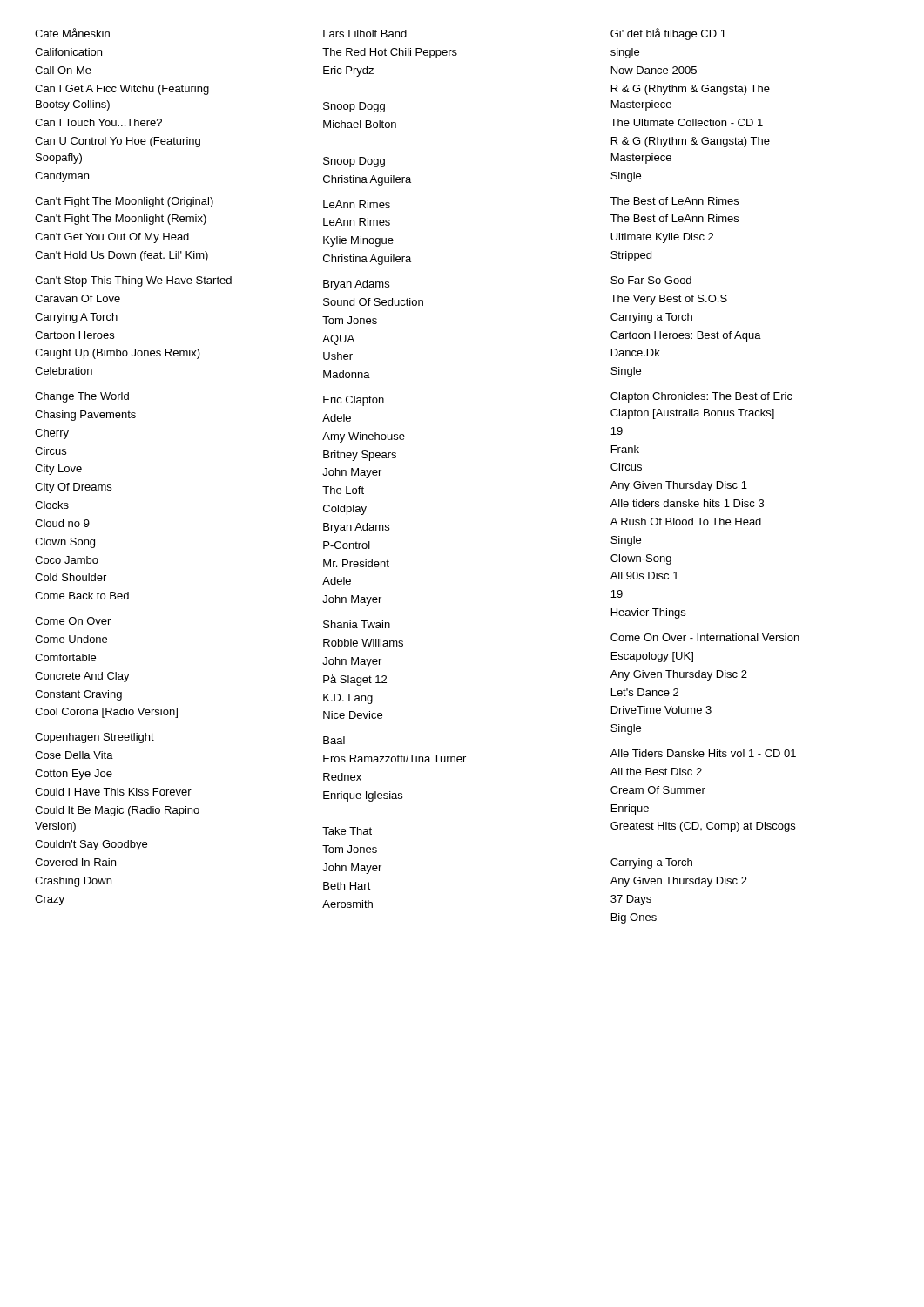This screenshot has width=924, height=1307.
Task: Click on the list item that reads "Can't Stop This"
Action: tap(133, 280)
